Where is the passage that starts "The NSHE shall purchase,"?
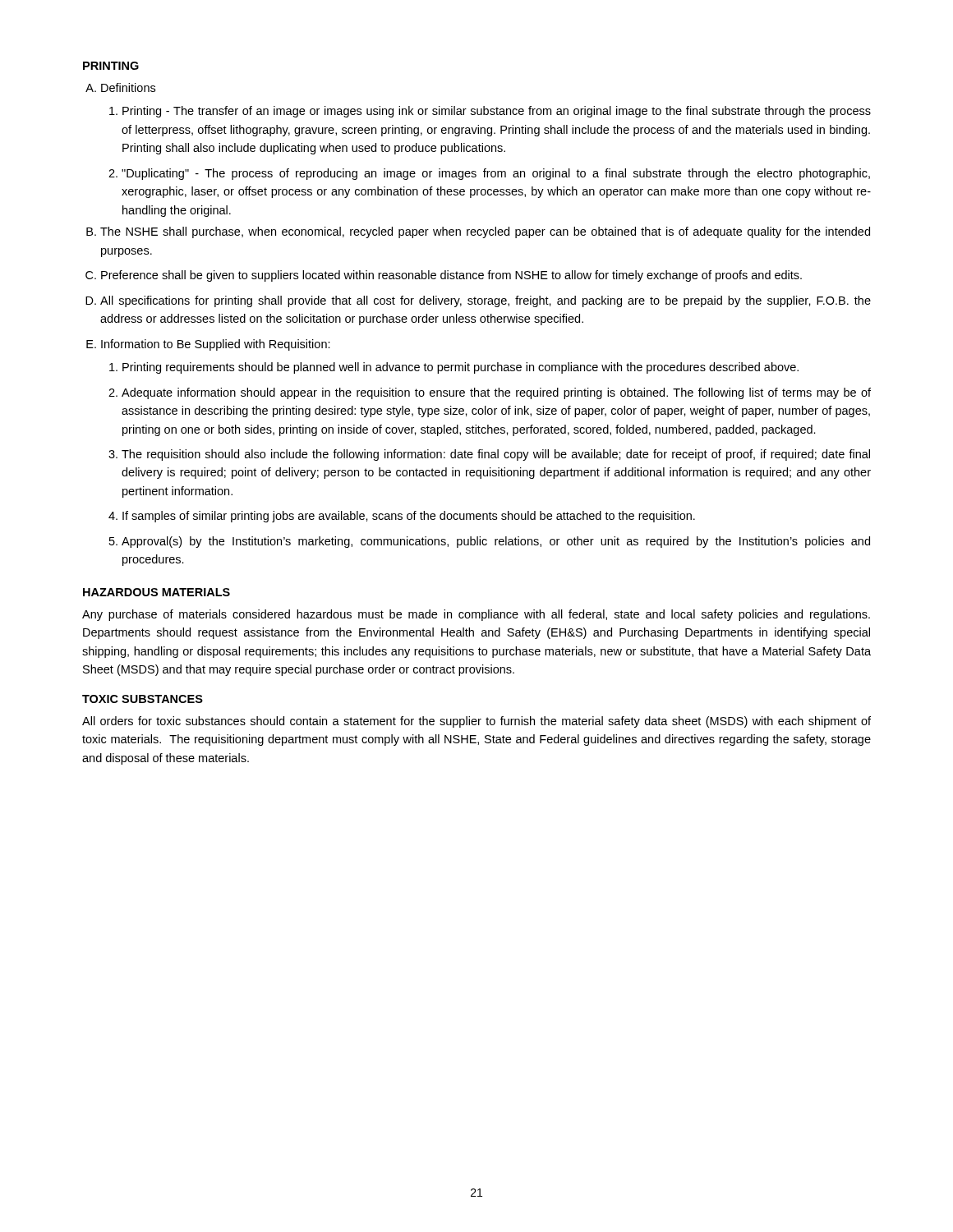 (486, 241)
